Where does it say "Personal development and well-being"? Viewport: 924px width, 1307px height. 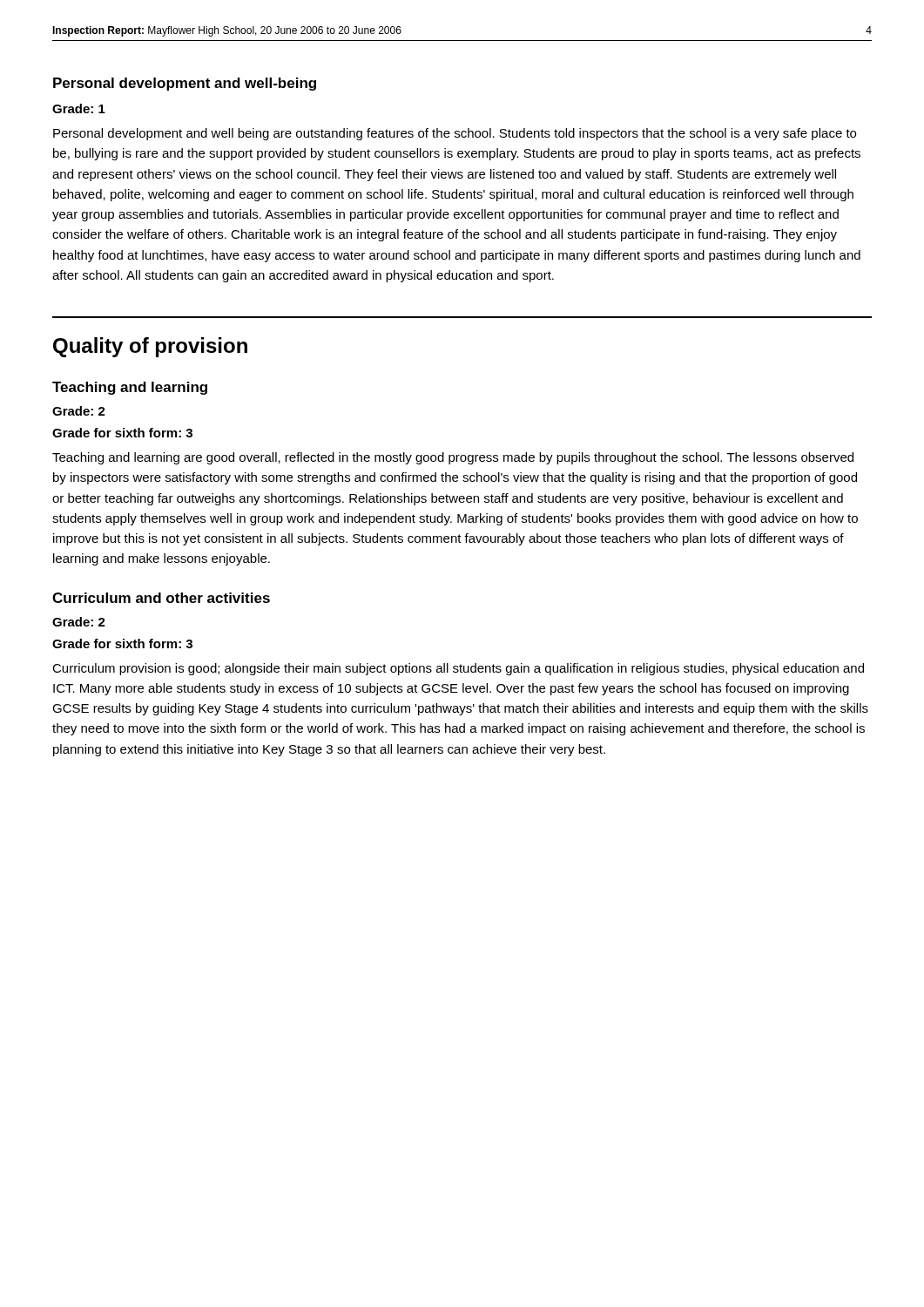click(185, 83)
